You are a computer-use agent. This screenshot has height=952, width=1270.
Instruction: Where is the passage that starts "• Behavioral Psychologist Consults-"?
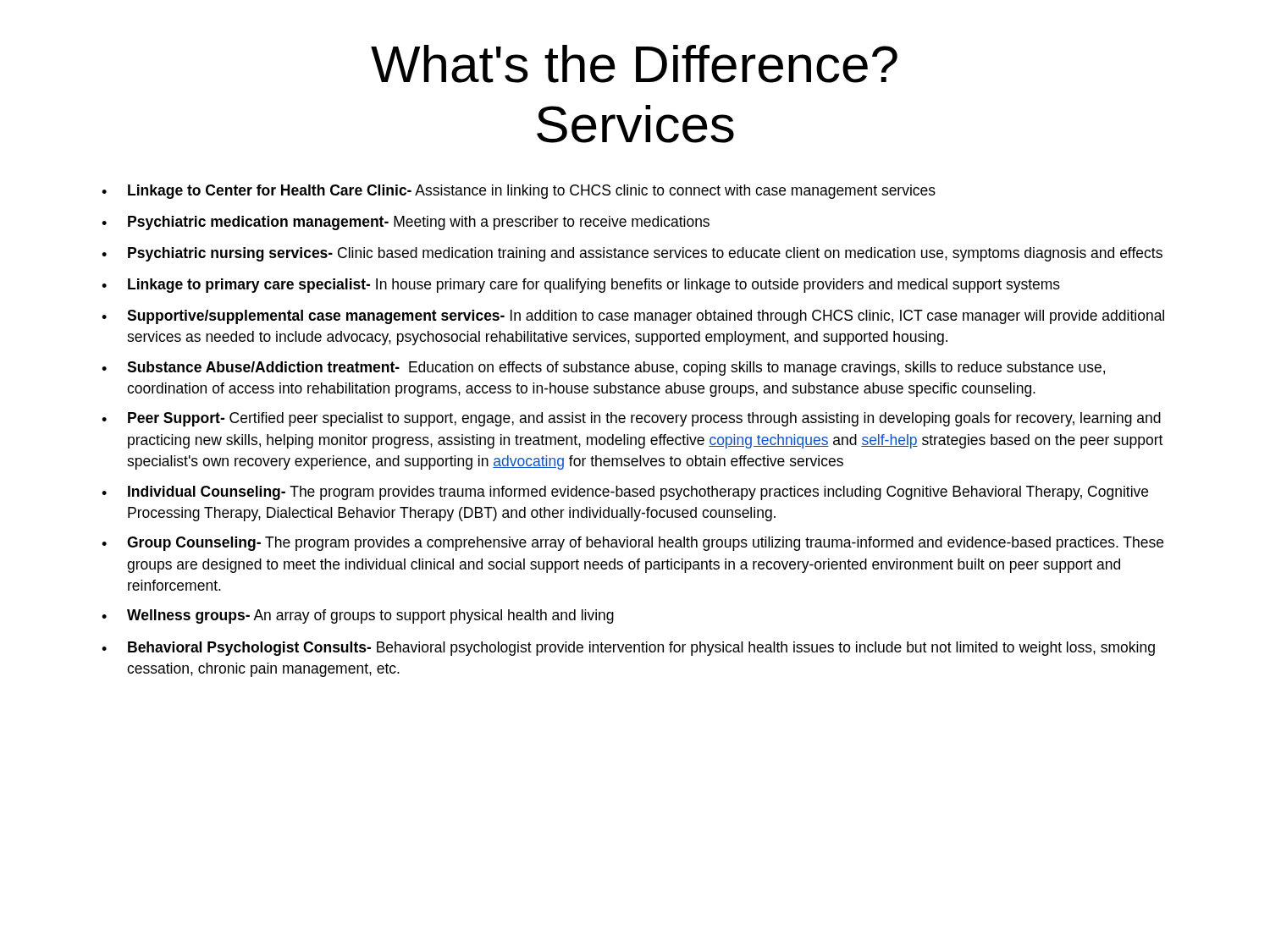(x=635, y=658)
